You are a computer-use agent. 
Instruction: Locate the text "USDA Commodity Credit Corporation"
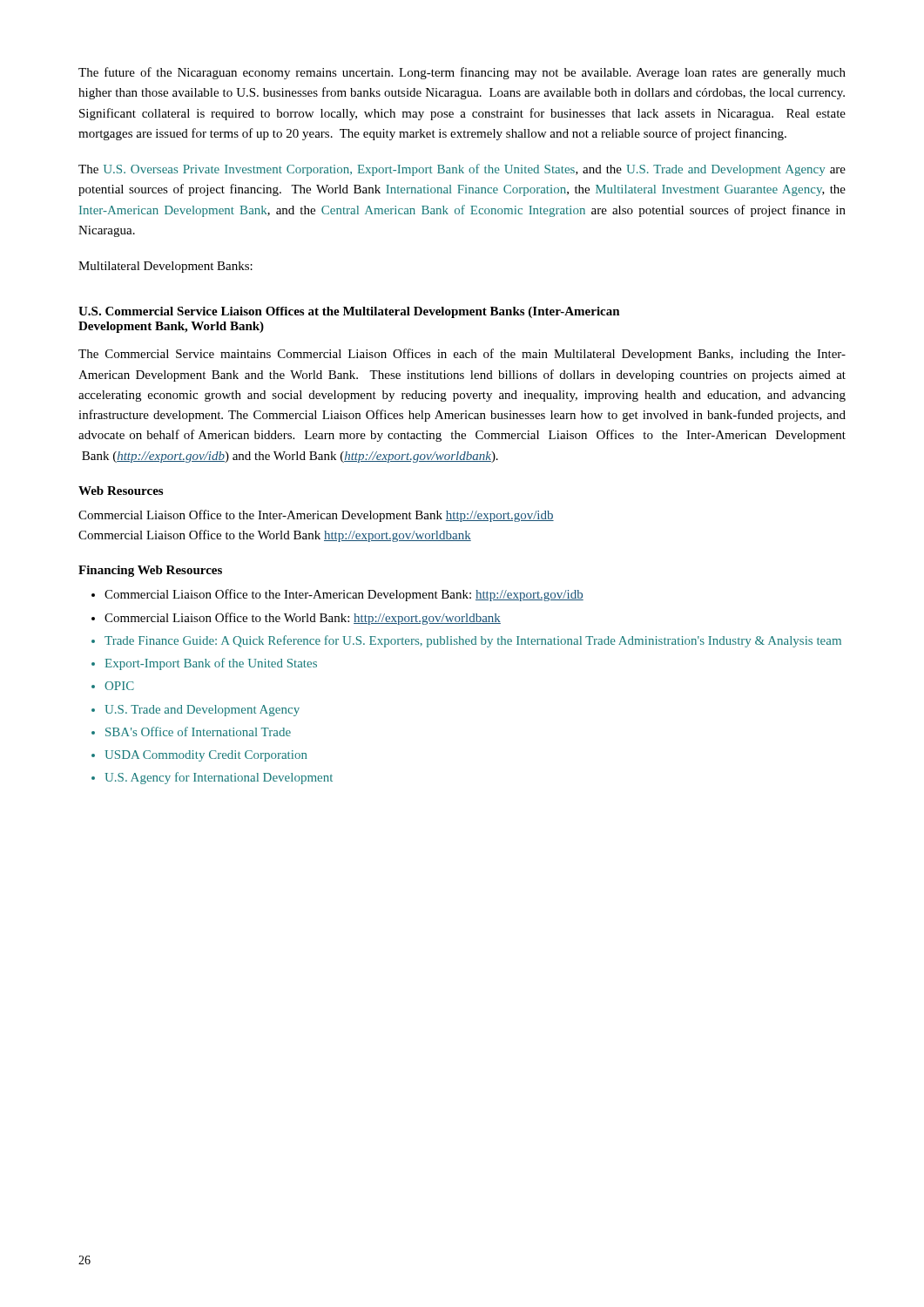coord(206,755)
